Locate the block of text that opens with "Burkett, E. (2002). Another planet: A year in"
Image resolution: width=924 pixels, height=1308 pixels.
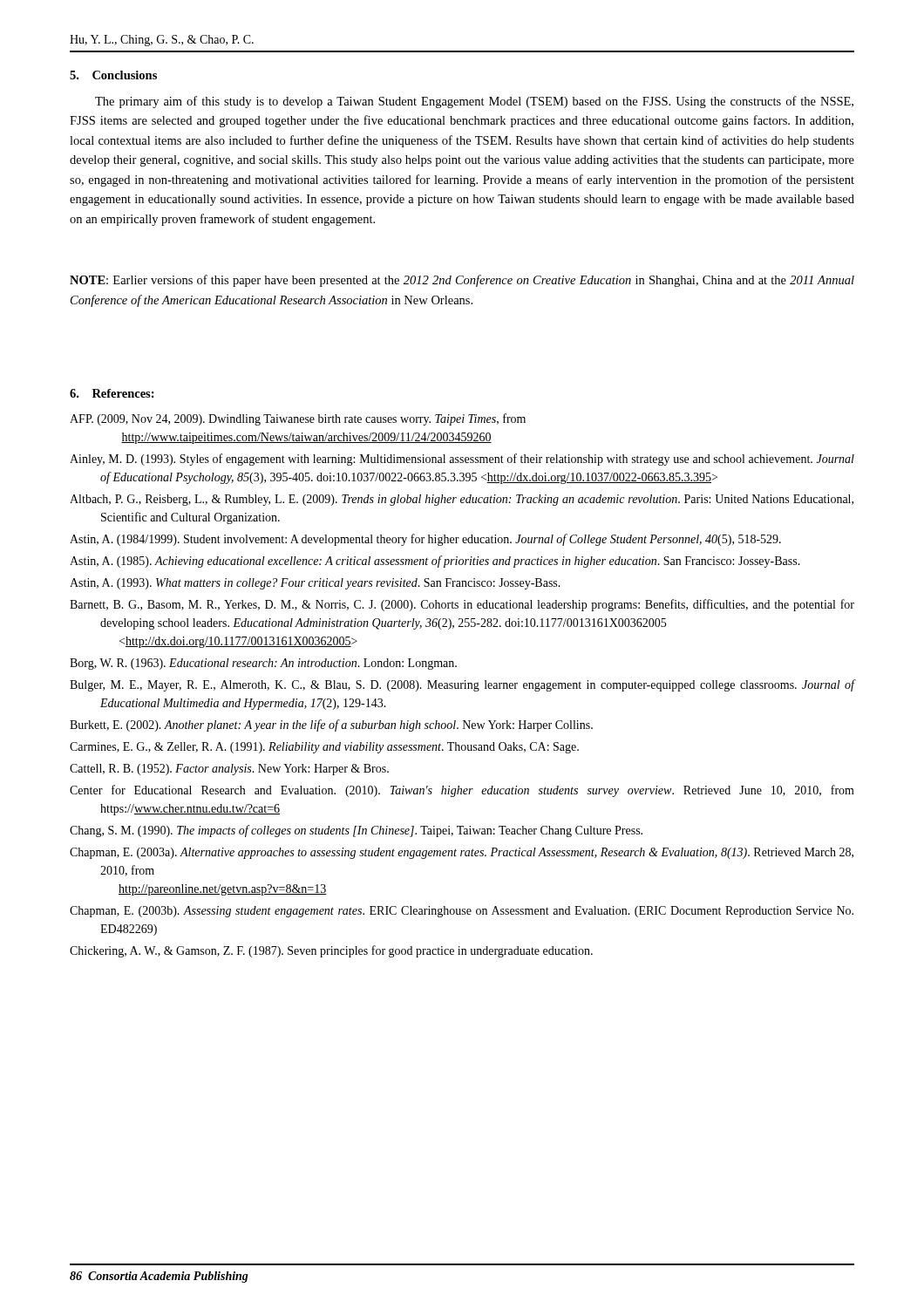coord(332,725)
